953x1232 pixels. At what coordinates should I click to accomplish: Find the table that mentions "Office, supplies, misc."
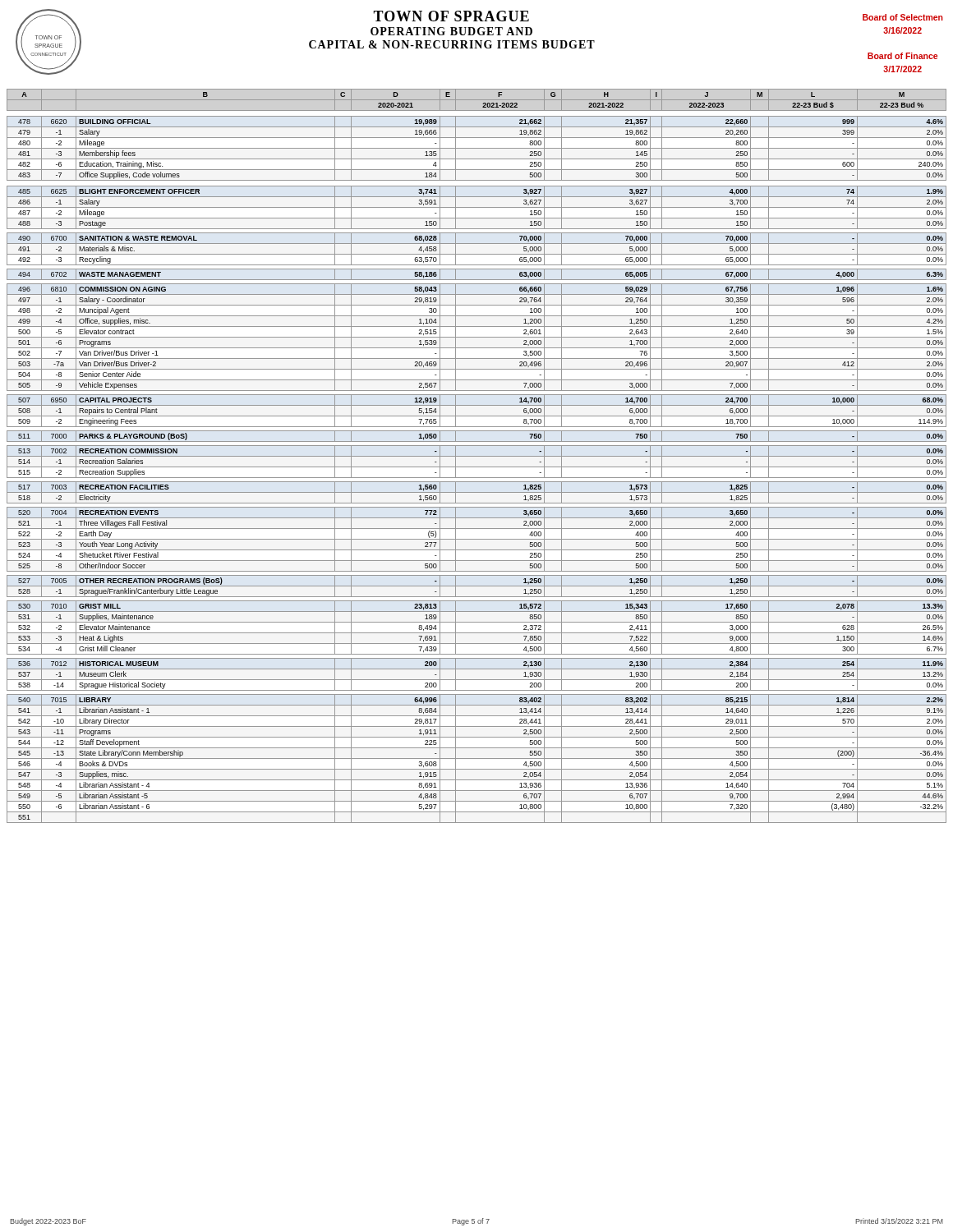pyautogui.click(x=476, y=456)
